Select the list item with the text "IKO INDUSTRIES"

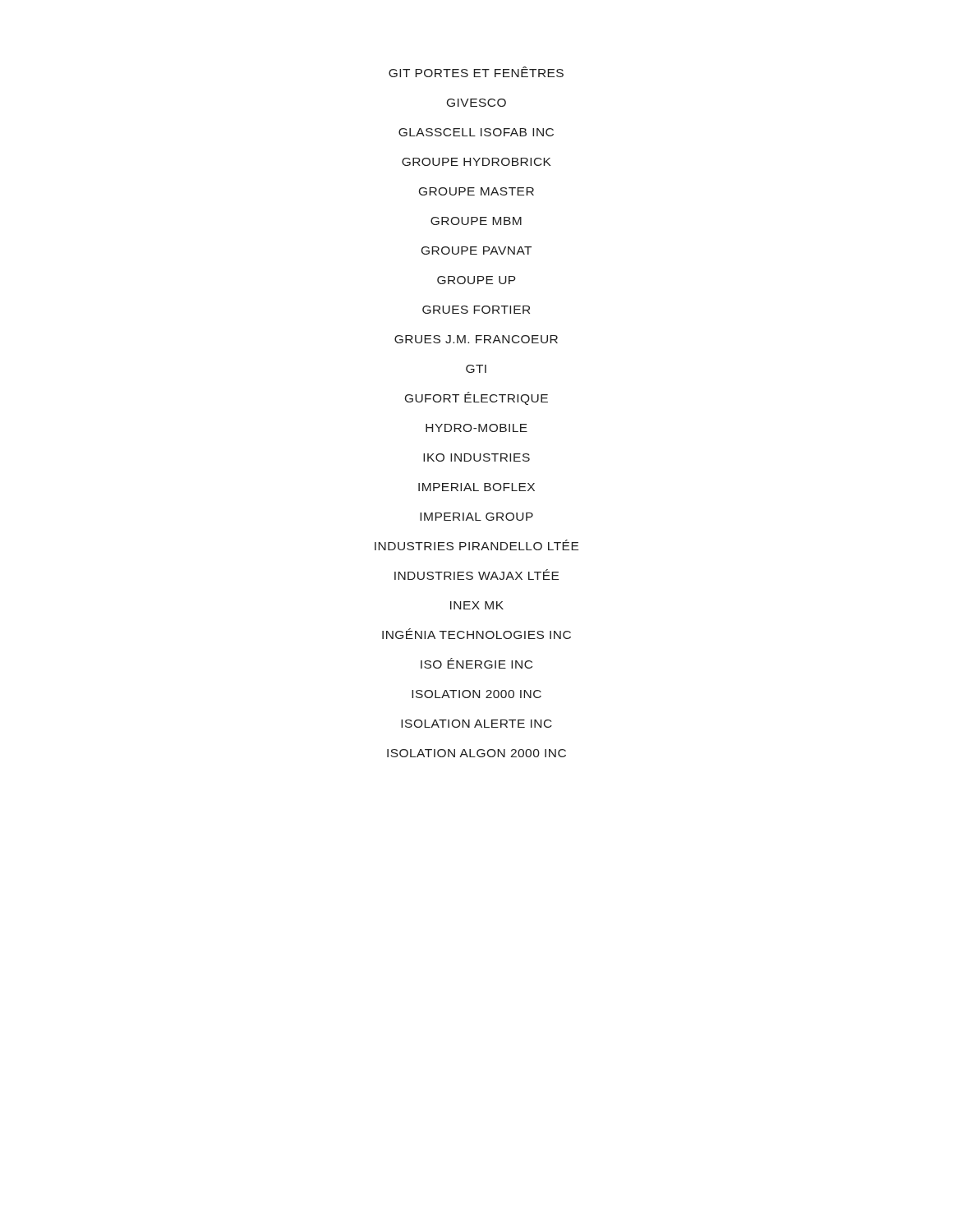(x=476, y=457)
